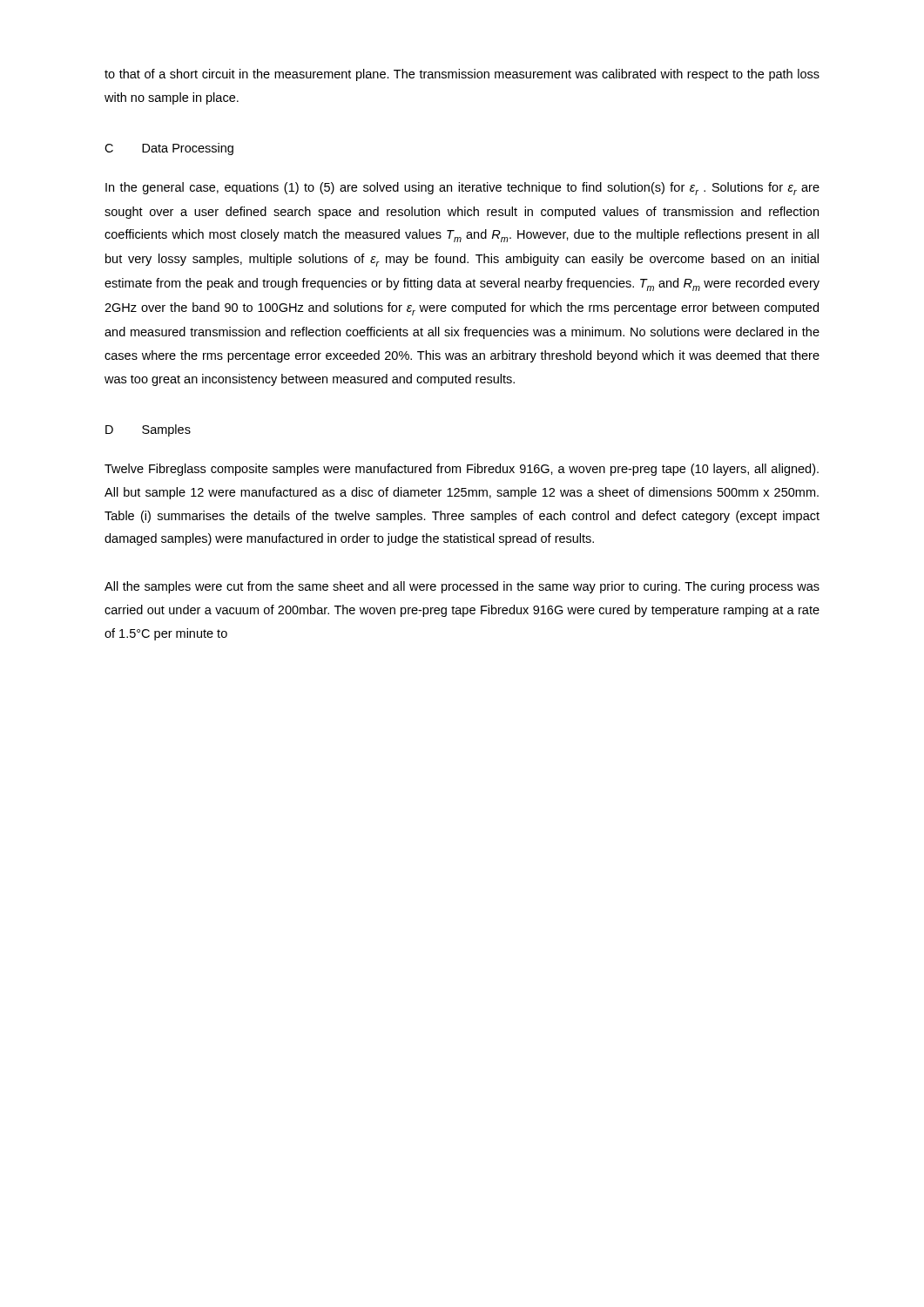The width and height of the screenshot is (924, 1307).
Task: Select the text block containing "All the samples were cut from"
Action: pos(462,610)
